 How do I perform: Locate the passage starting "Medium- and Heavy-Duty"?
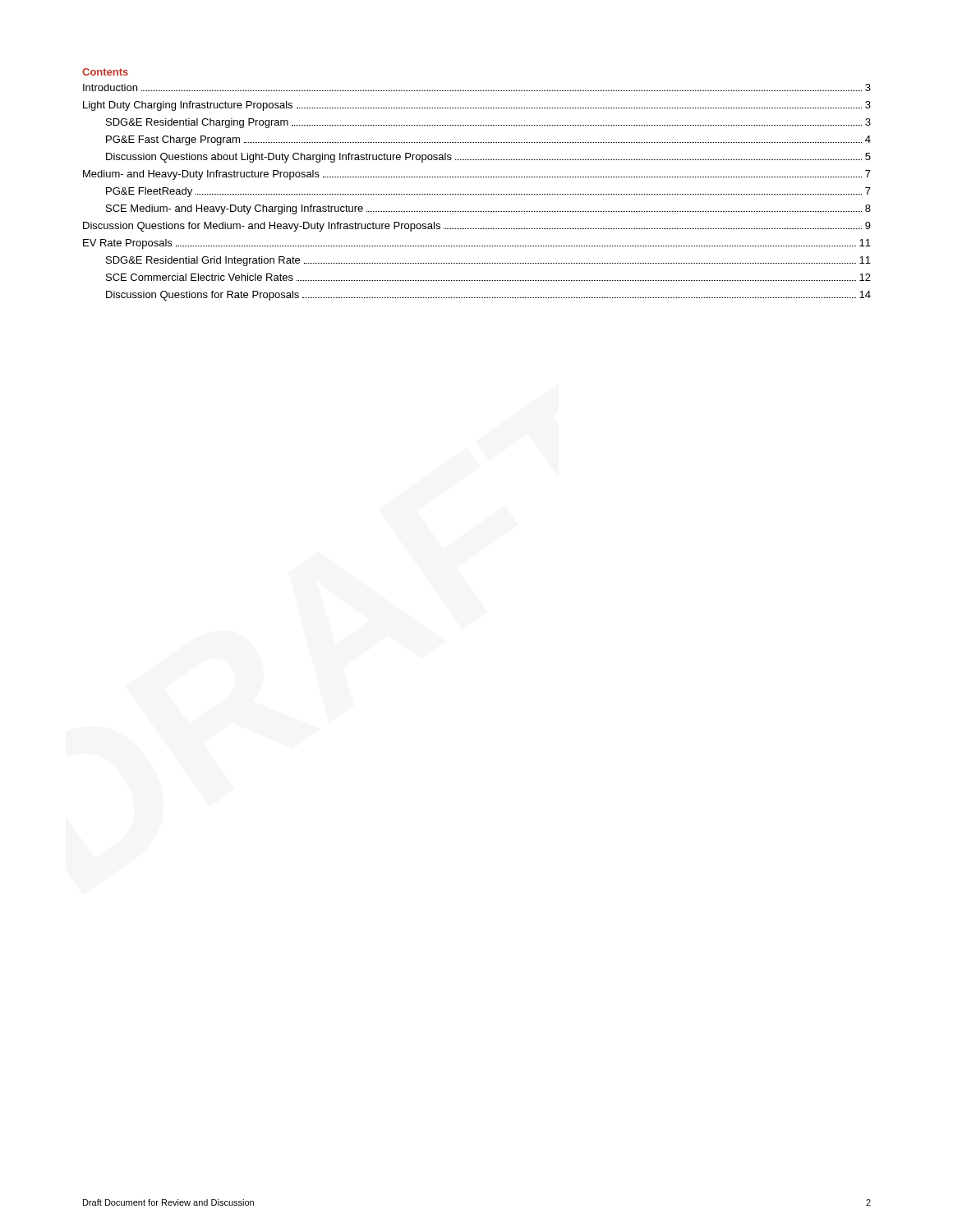pos(476,174)
